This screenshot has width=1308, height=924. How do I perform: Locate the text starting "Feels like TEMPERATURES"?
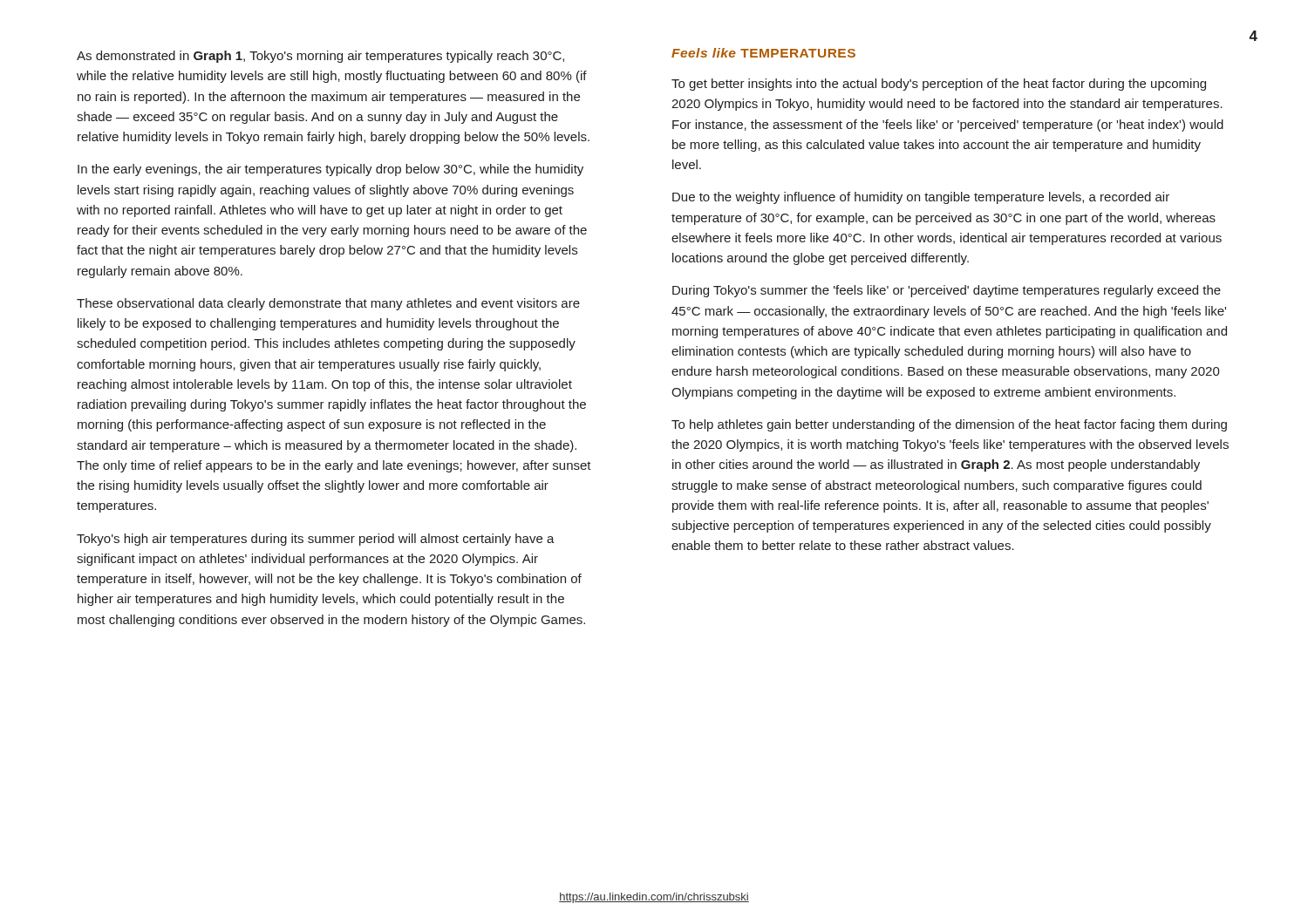click(764, 53)
